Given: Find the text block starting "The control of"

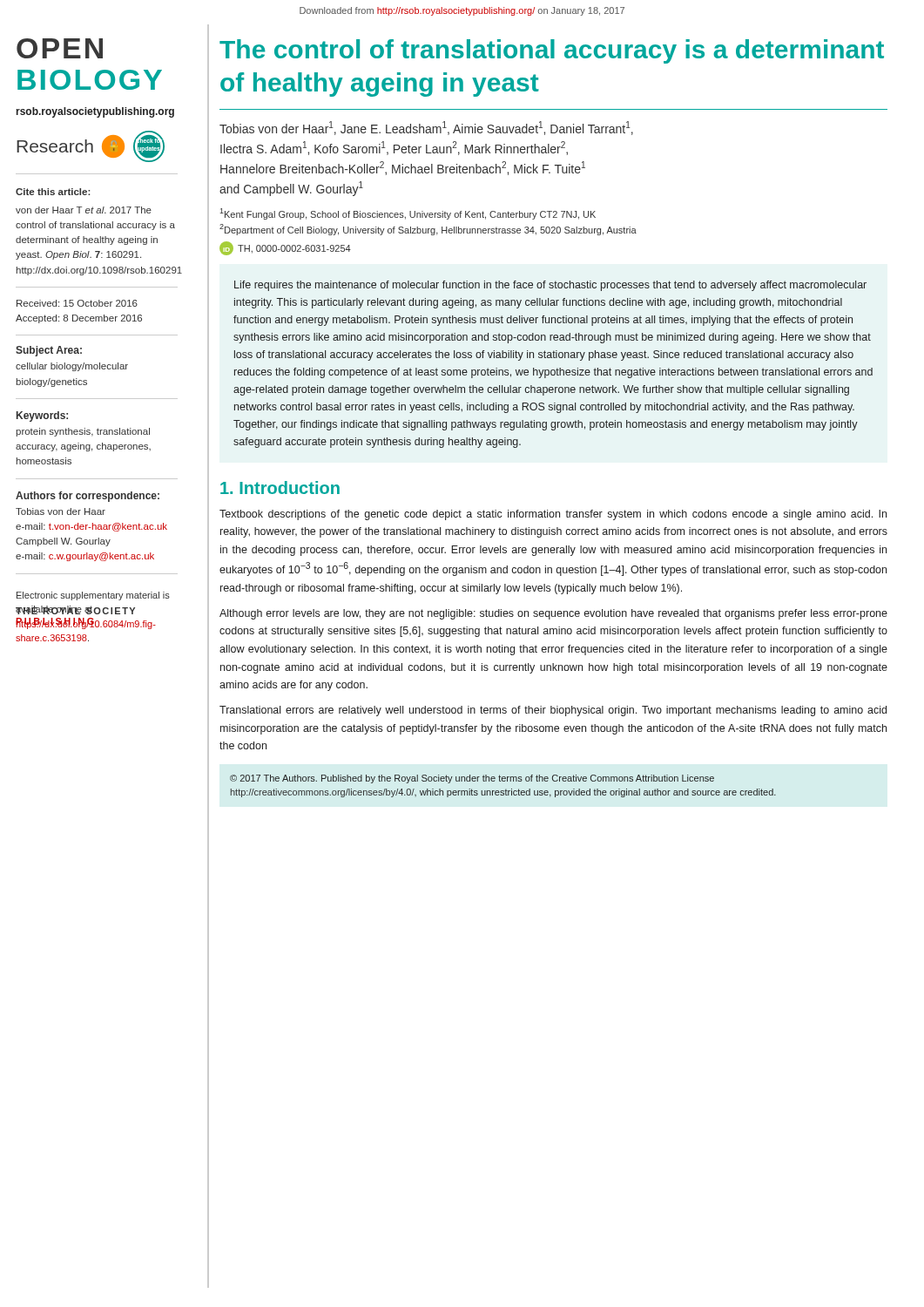Looking at the screenshot, I should click(x=552, y=66).
